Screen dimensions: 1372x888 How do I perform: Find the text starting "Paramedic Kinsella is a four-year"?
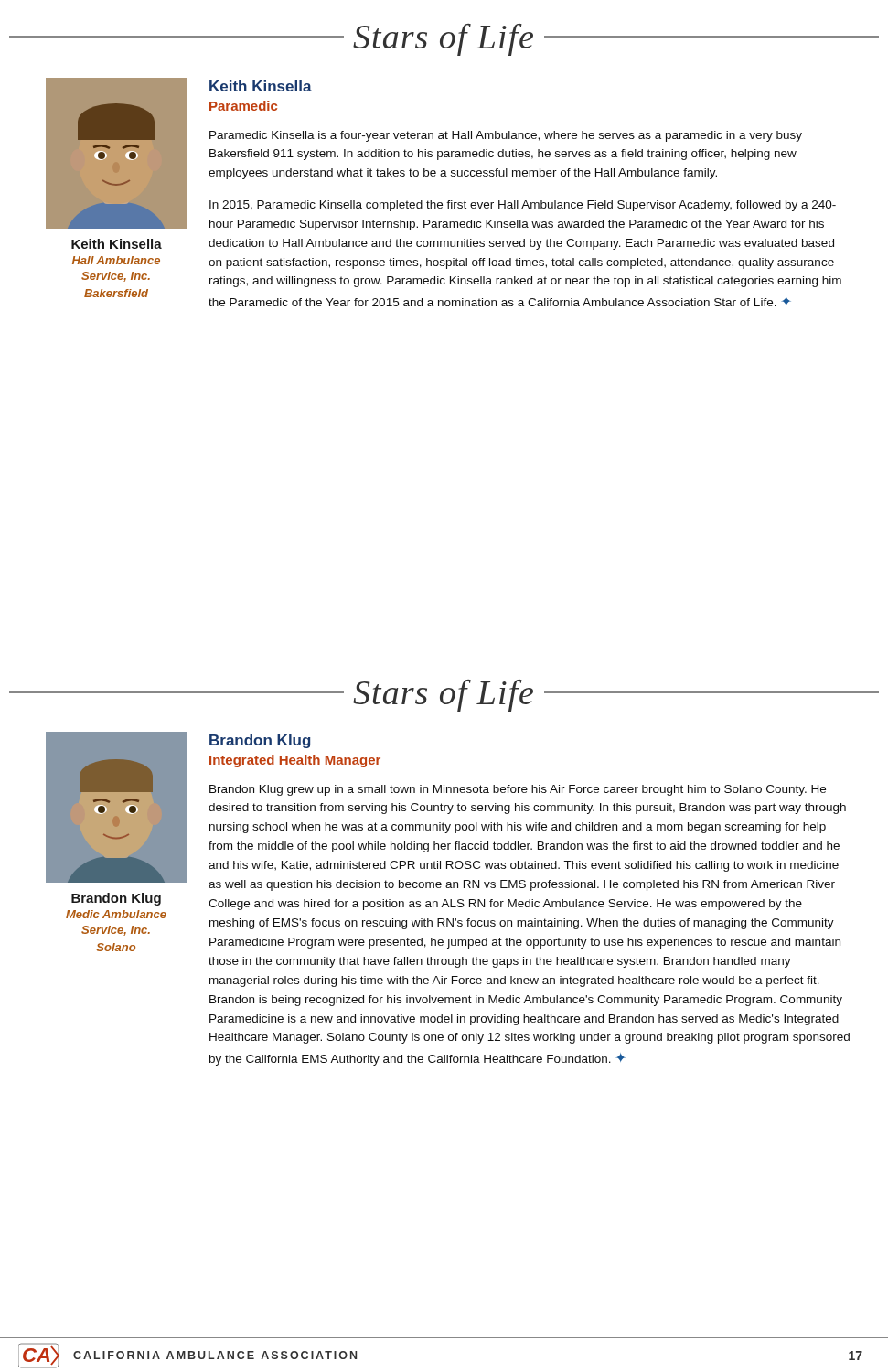tap(505, 154)
